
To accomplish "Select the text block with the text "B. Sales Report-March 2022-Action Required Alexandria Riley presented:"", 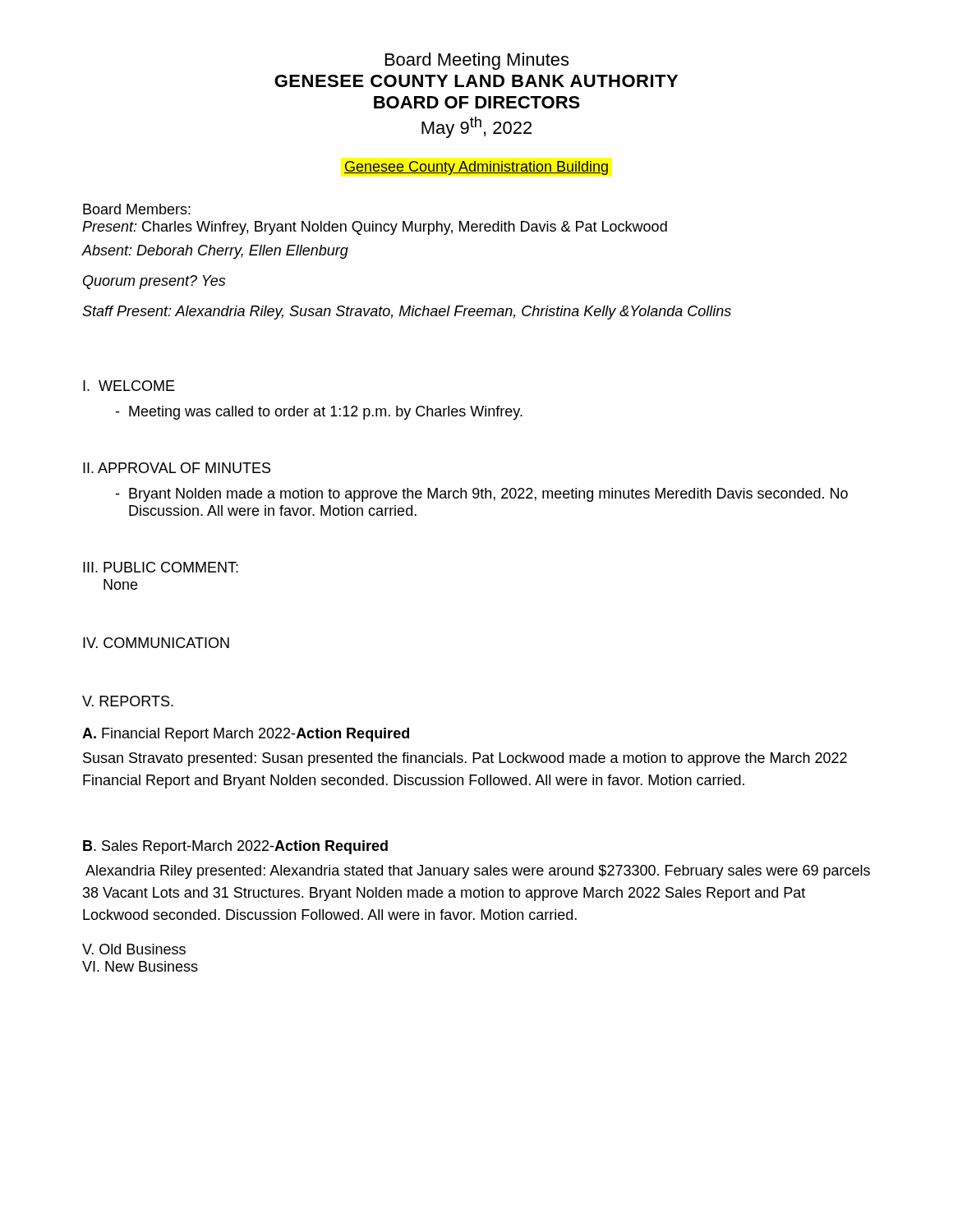I will [x=476, y=882].
